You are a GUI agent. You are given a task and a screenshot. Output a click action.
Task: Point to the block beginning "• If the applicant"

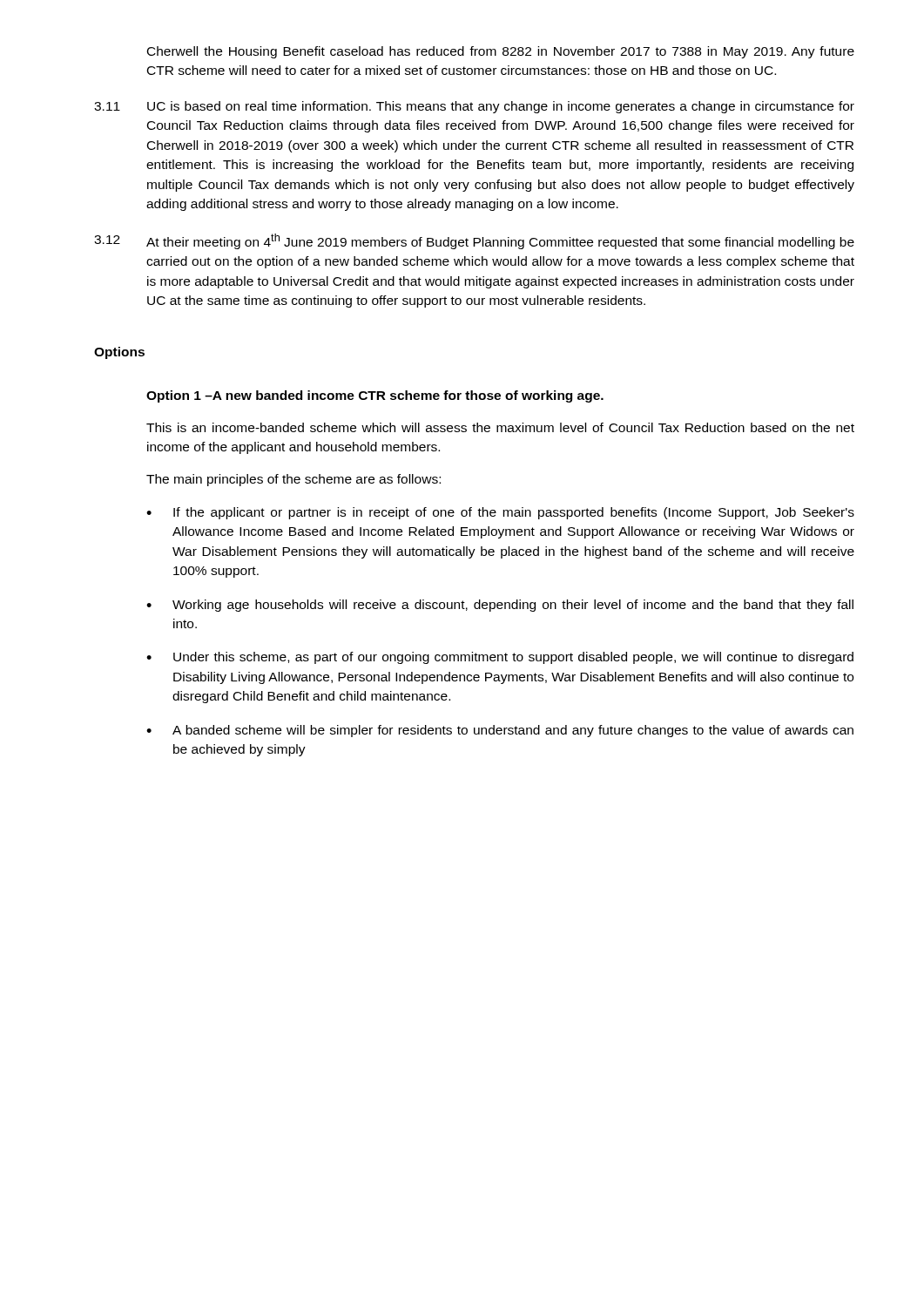[x=500, y=542]
